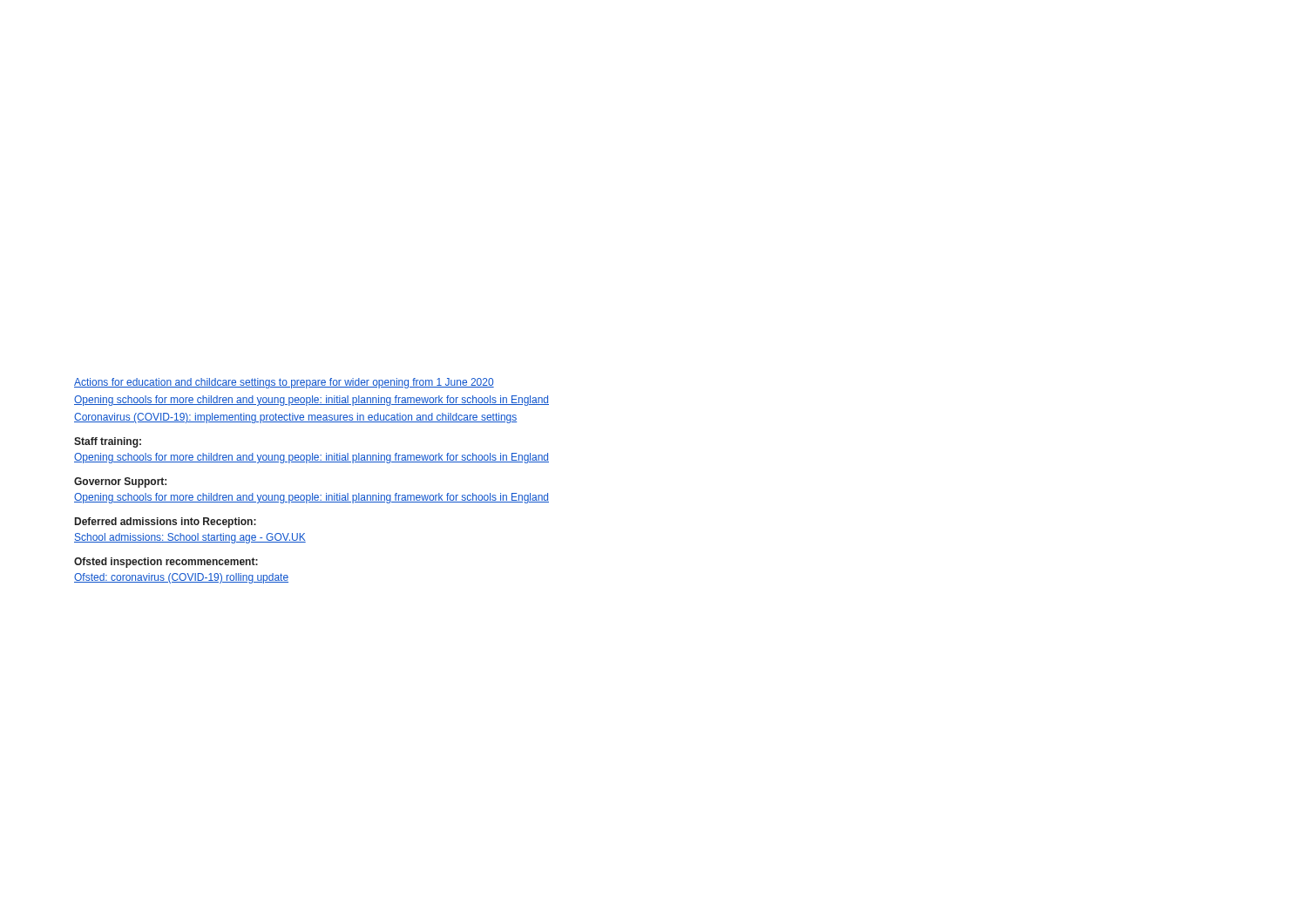Viewport: 1307px width, 924px height.
Task: Point to the block beginning "Coronavirus (COVID-19): implementing protective measures in education and"
Action: [296, 417]
